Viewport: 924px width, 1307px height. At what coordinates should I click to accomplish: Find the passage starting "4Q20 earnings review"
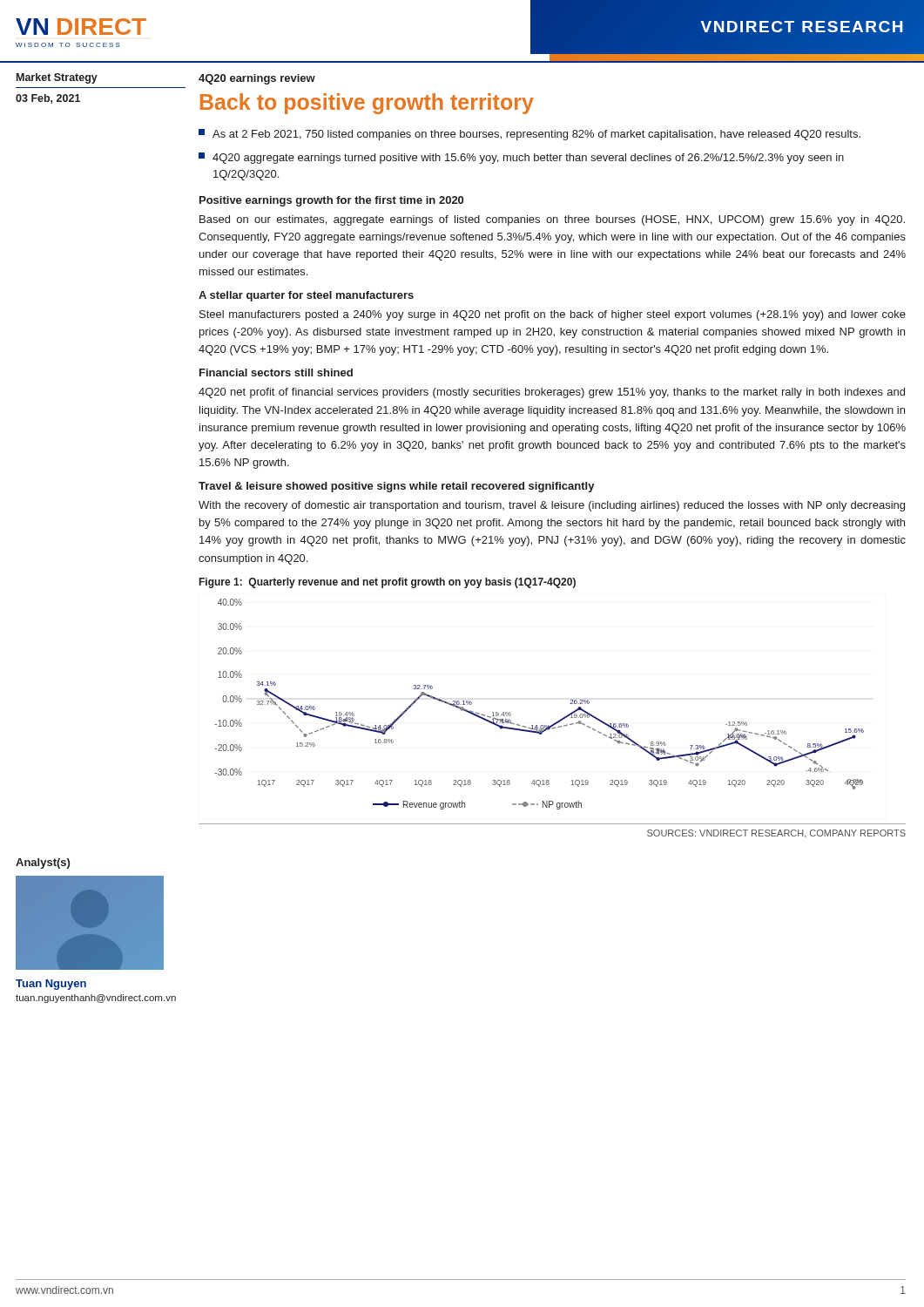pyautogui.click(x=257, y=78)
